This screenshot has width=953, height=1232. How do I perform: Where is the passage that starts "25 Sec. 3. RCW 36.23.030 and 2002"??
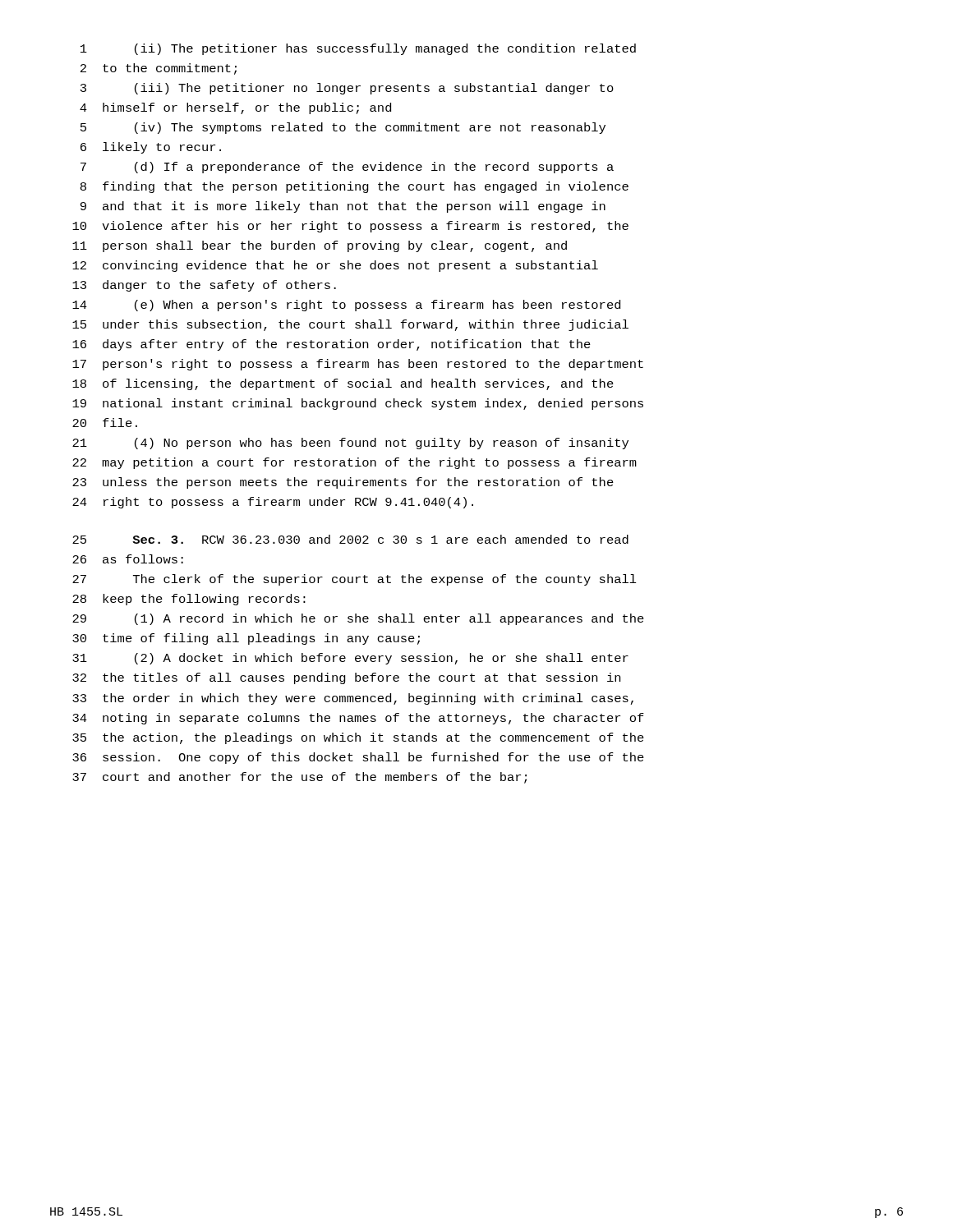click(x=476, y=551)
